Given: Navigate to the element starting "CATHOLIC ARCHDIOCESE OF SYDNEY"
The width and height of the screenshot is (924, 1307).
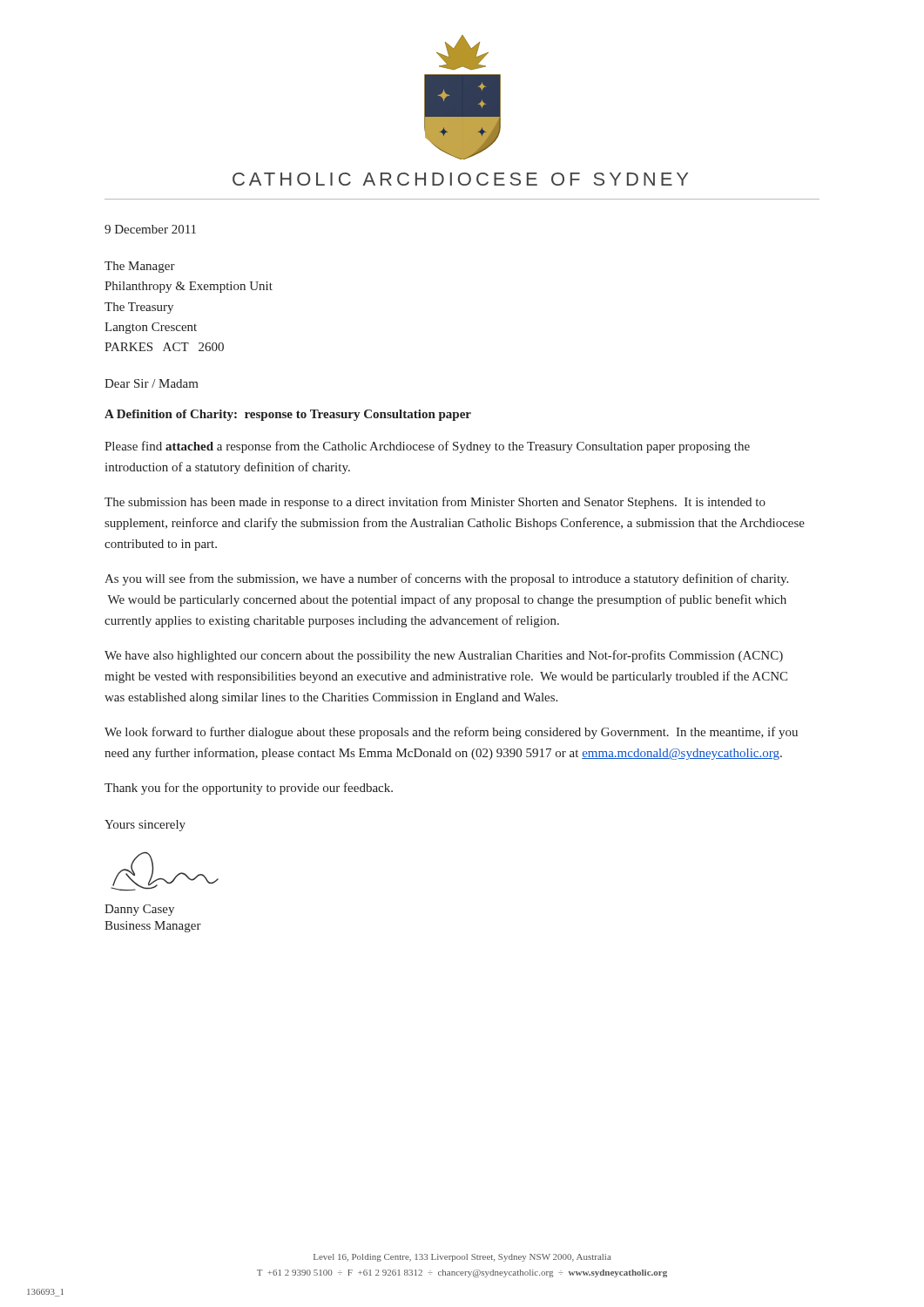Looking at the screenshot, I should [x=462, y=179].
